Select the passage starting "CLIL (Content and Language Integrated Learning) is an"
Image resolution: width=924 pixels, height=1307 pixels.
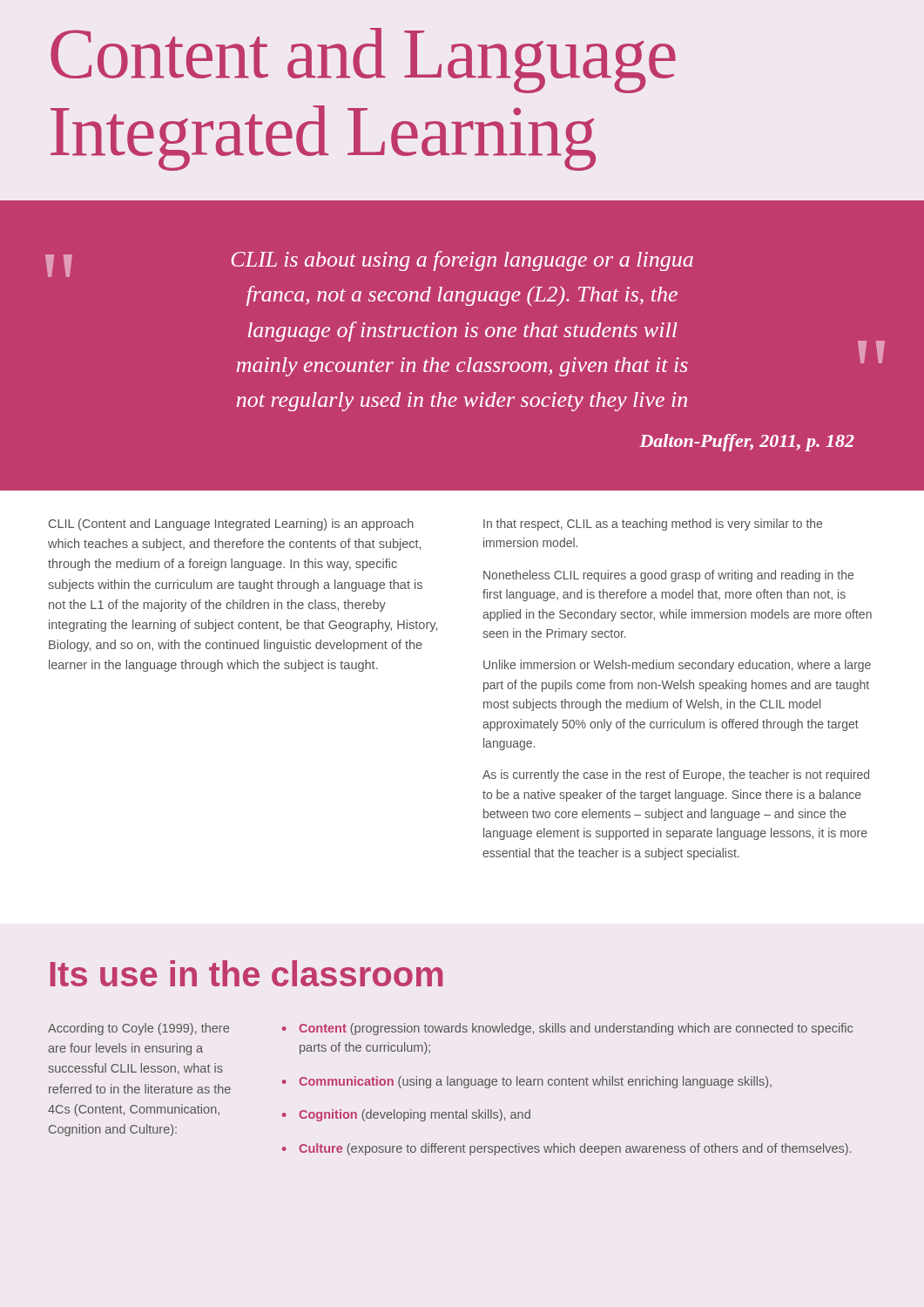pyautogui.click(x=244, y=595)
